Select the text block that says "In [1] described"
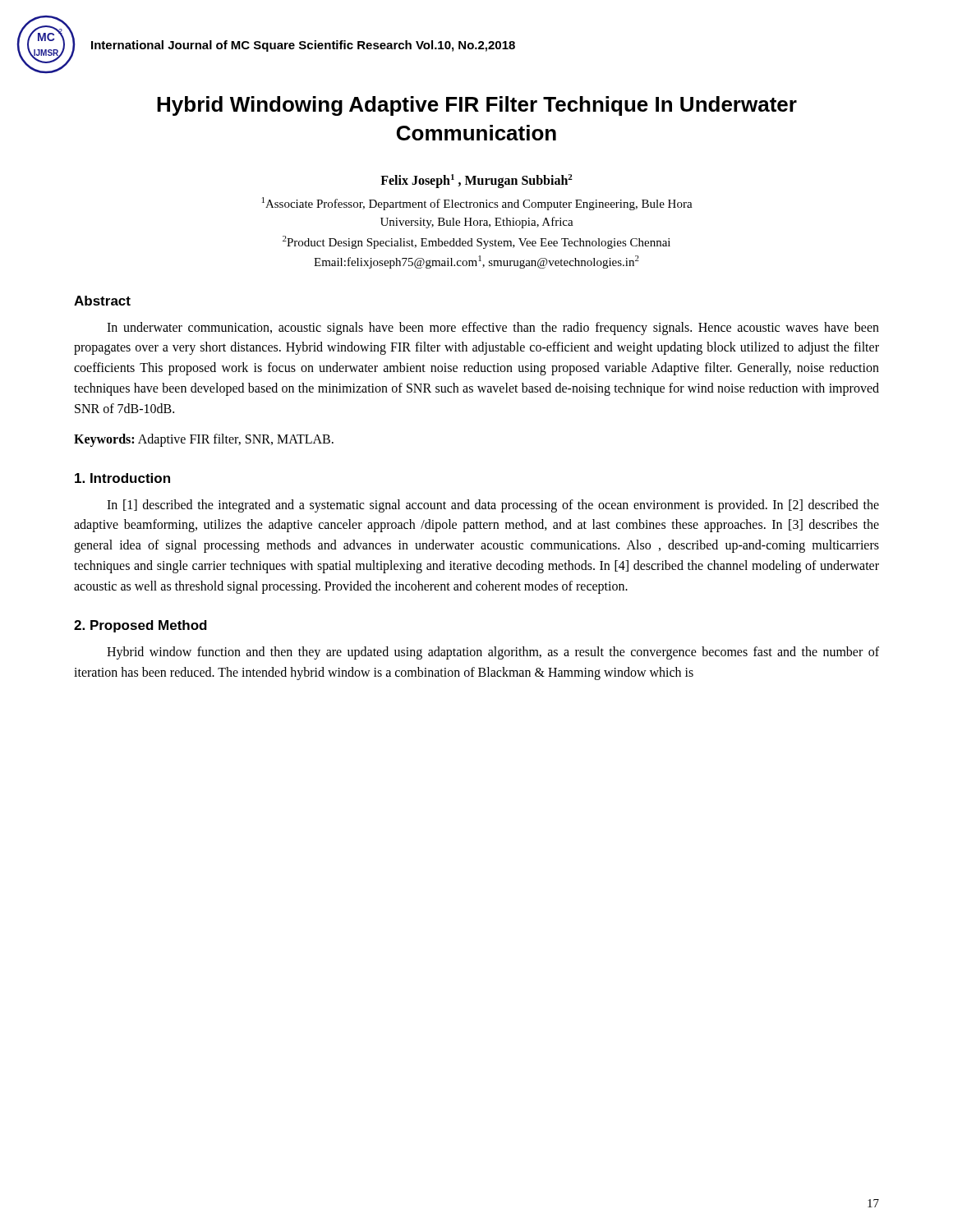This screenshot has width=953, height=1232. [x=476, y=546]
